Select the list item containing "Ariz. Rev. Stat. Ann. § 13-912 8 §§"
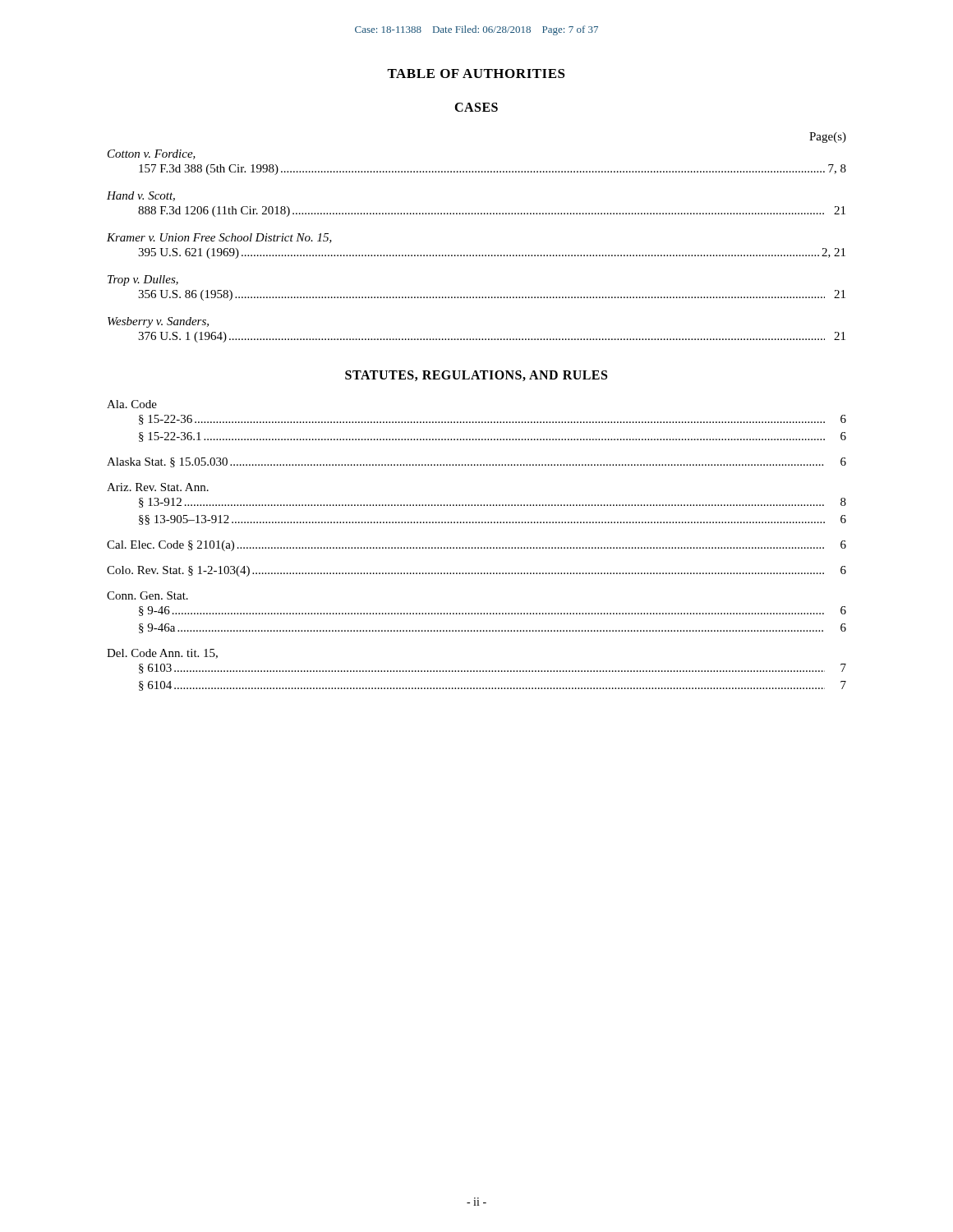This screenshot has height=1232, width=953. click(476, 505)
